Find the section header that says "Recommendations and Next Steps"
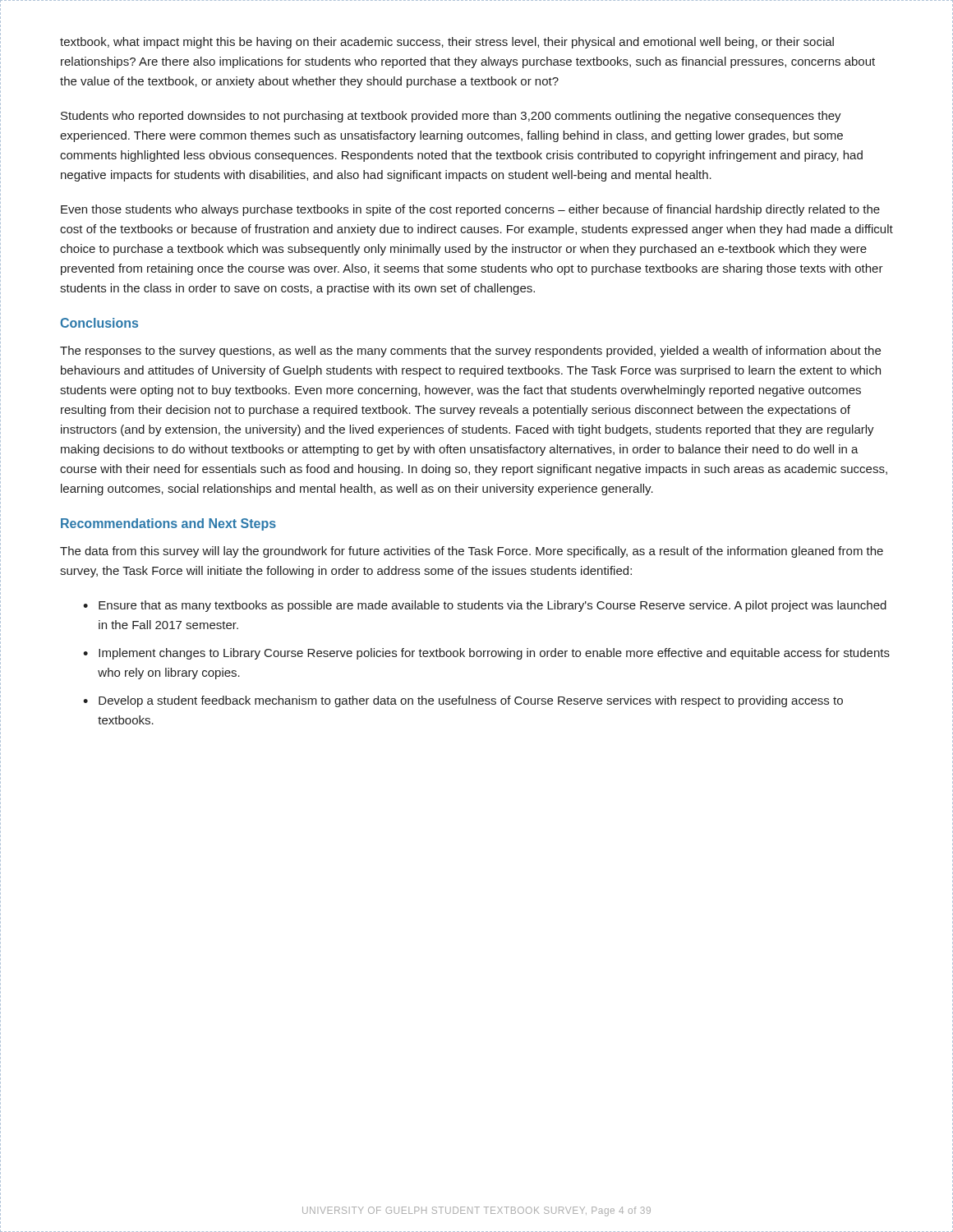Image resolution: width=953 pixels, height=1232 pixels. [168, 524]
